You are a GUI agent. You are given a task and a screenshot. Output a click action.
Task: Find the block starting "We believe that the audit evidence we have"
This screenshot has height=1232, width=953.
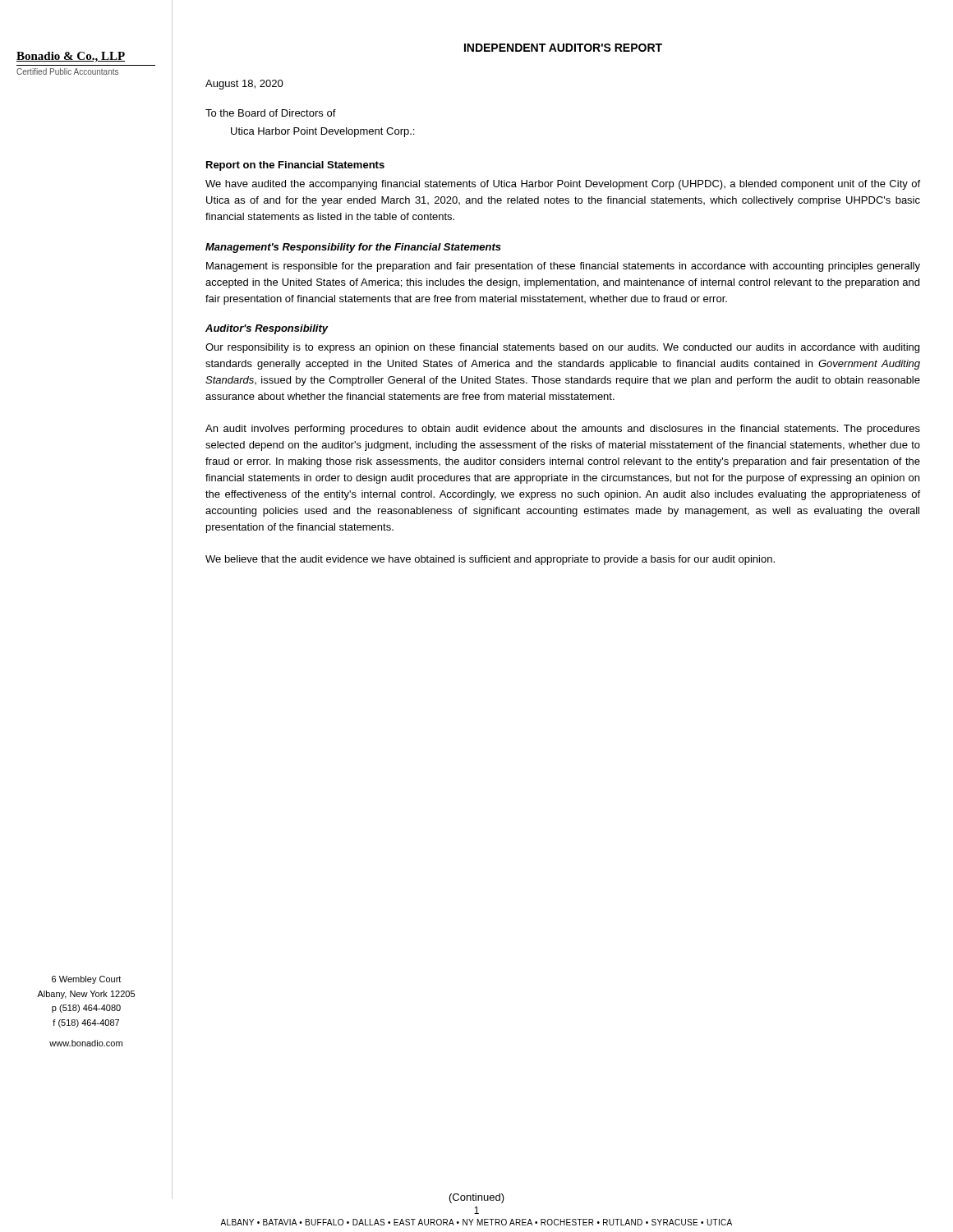490,559
